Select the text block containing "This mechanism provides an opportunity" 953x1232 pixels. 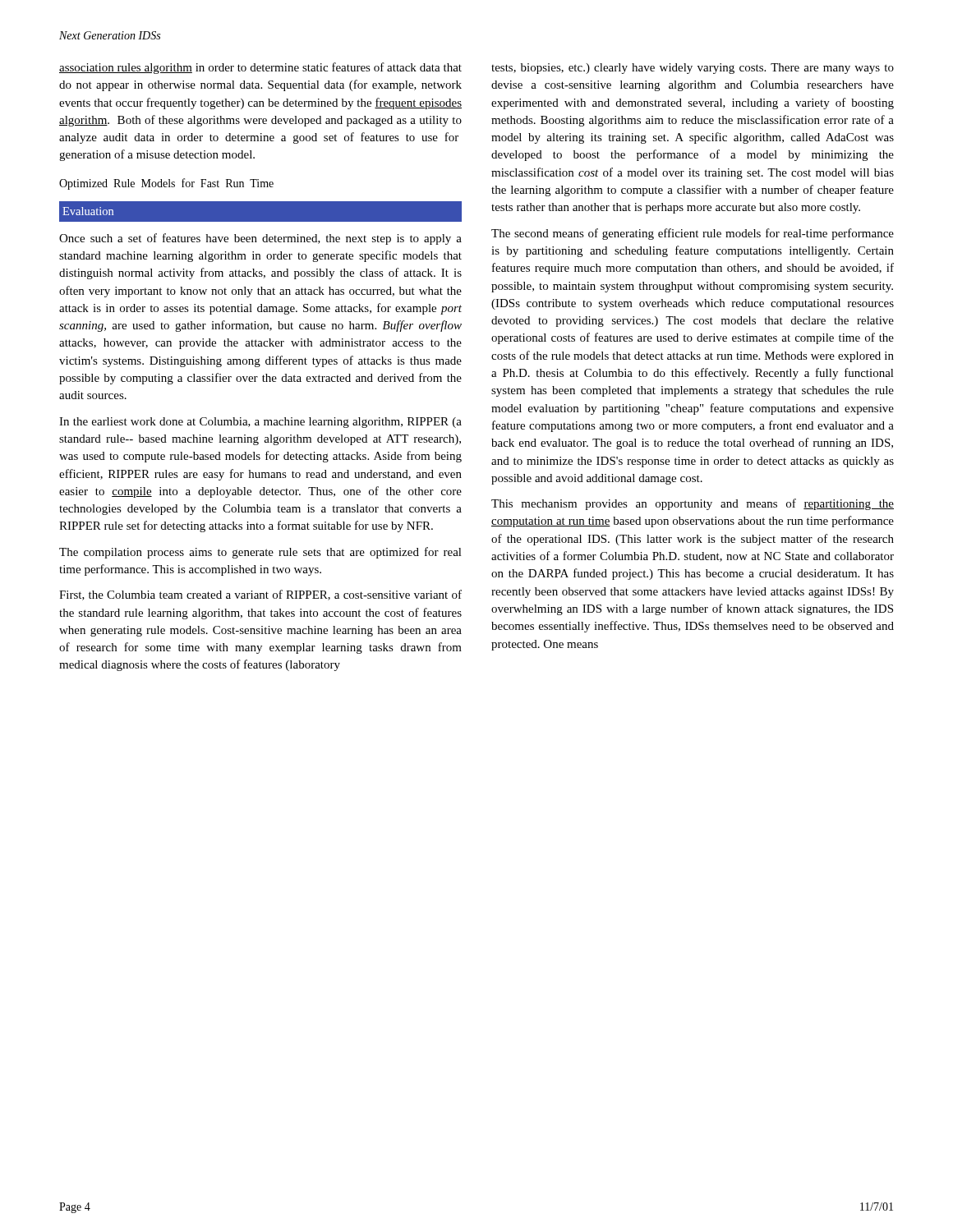click(x=693, y=574)
